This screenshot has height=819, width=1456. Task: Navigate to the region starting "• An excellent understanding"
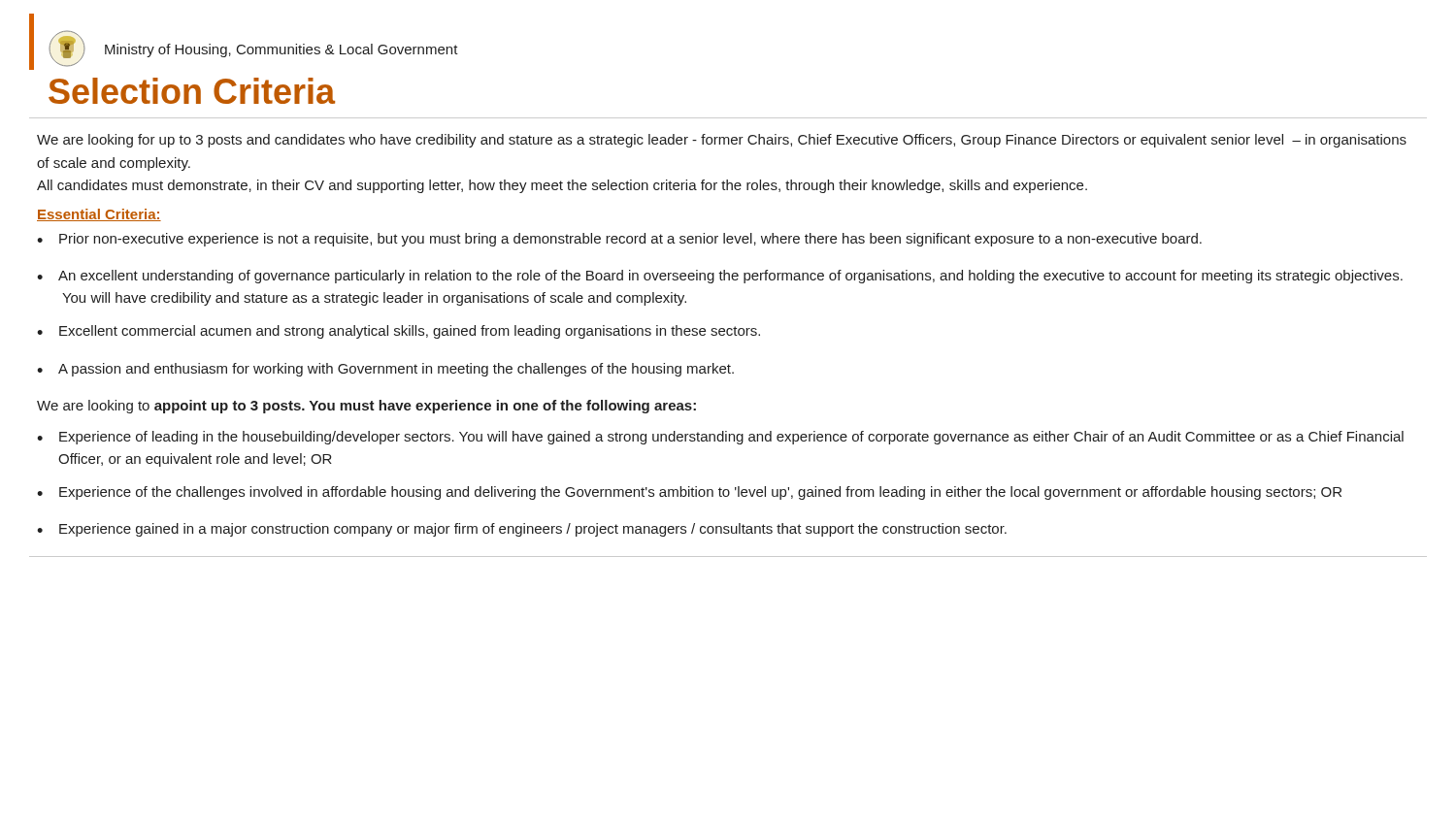(728, 287)
